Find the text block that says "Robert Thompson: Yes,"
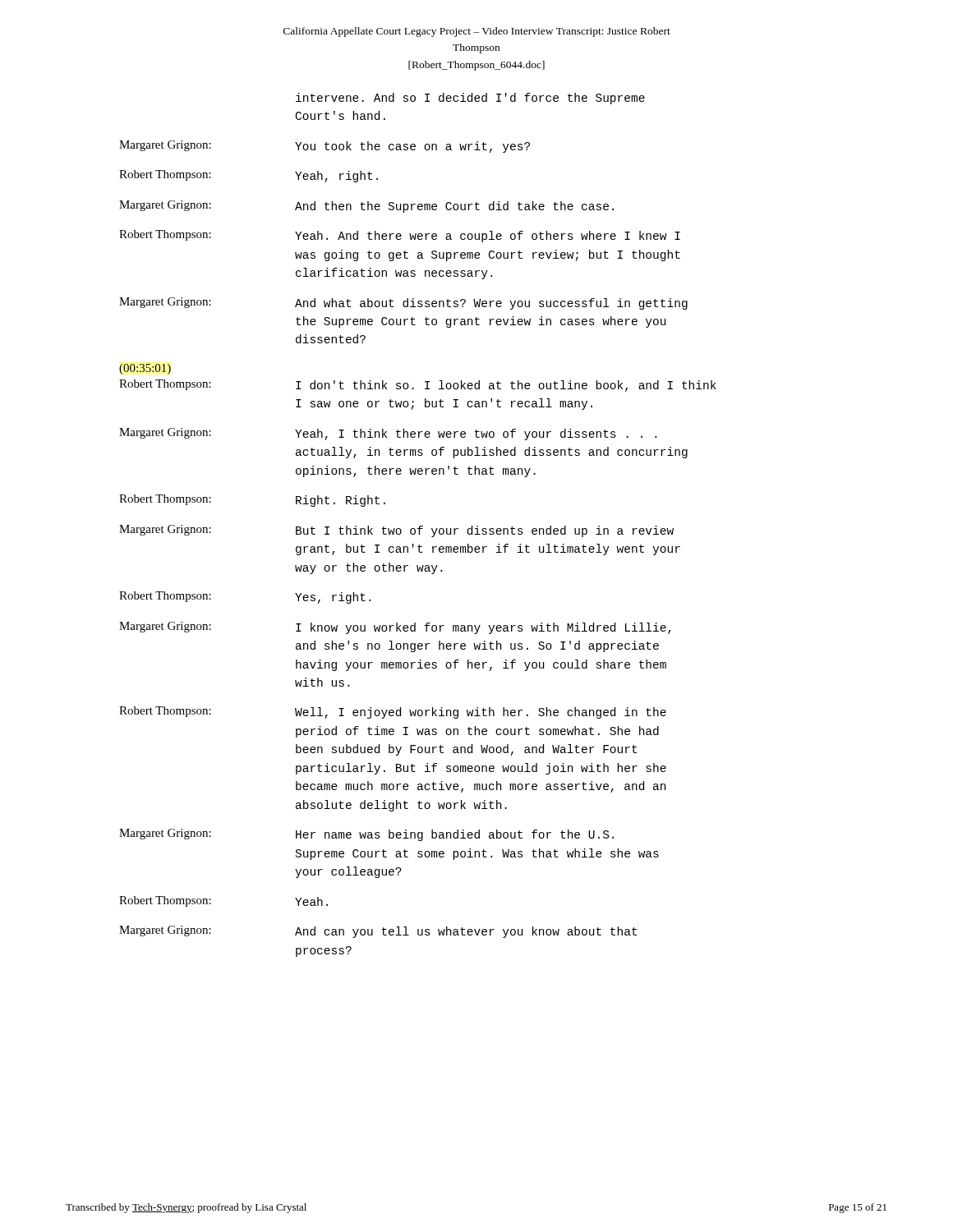Screen dimensions: 1232x953 [x=165, y=598]
